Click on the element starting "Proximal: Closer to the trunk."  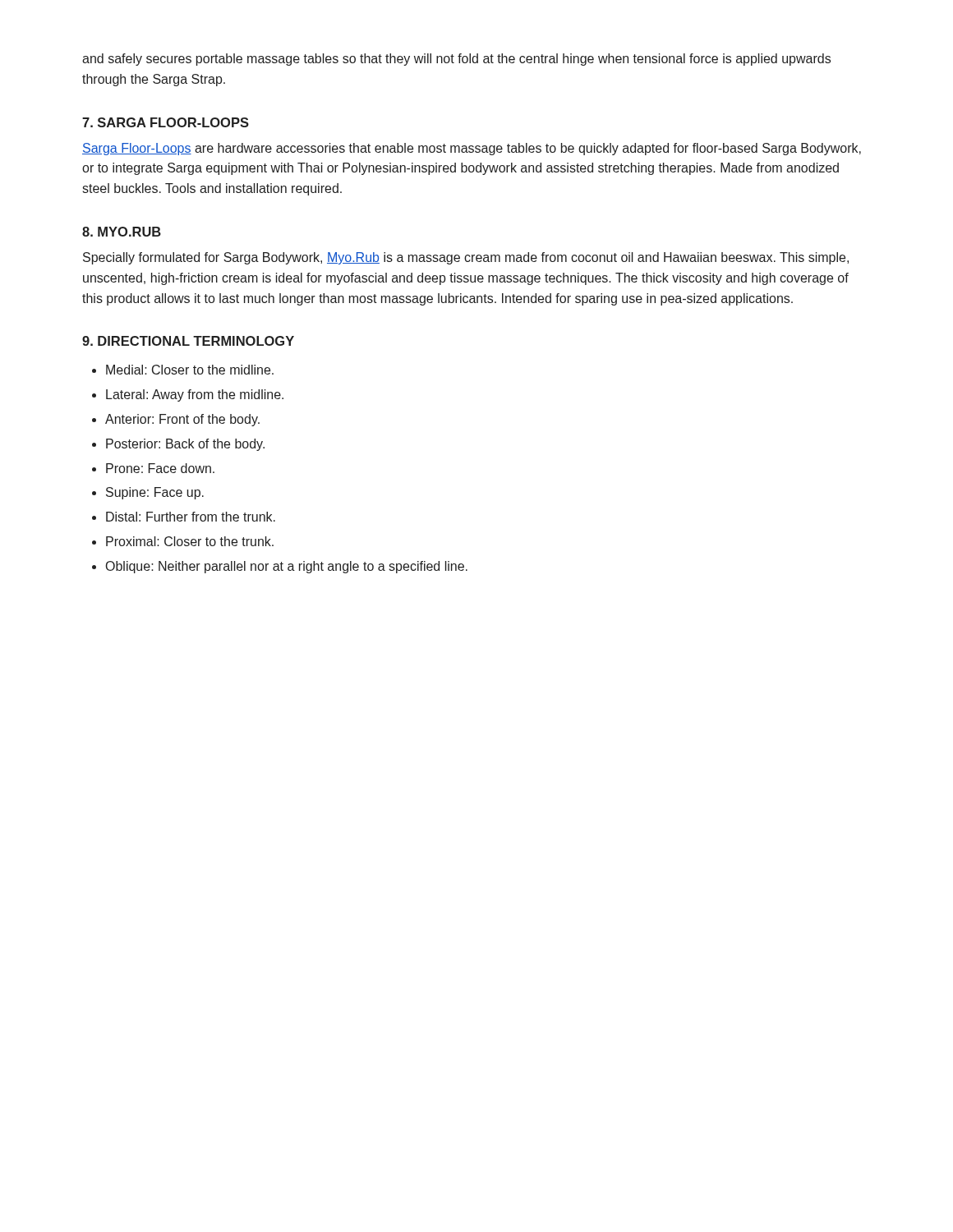(x=190, y=542)
